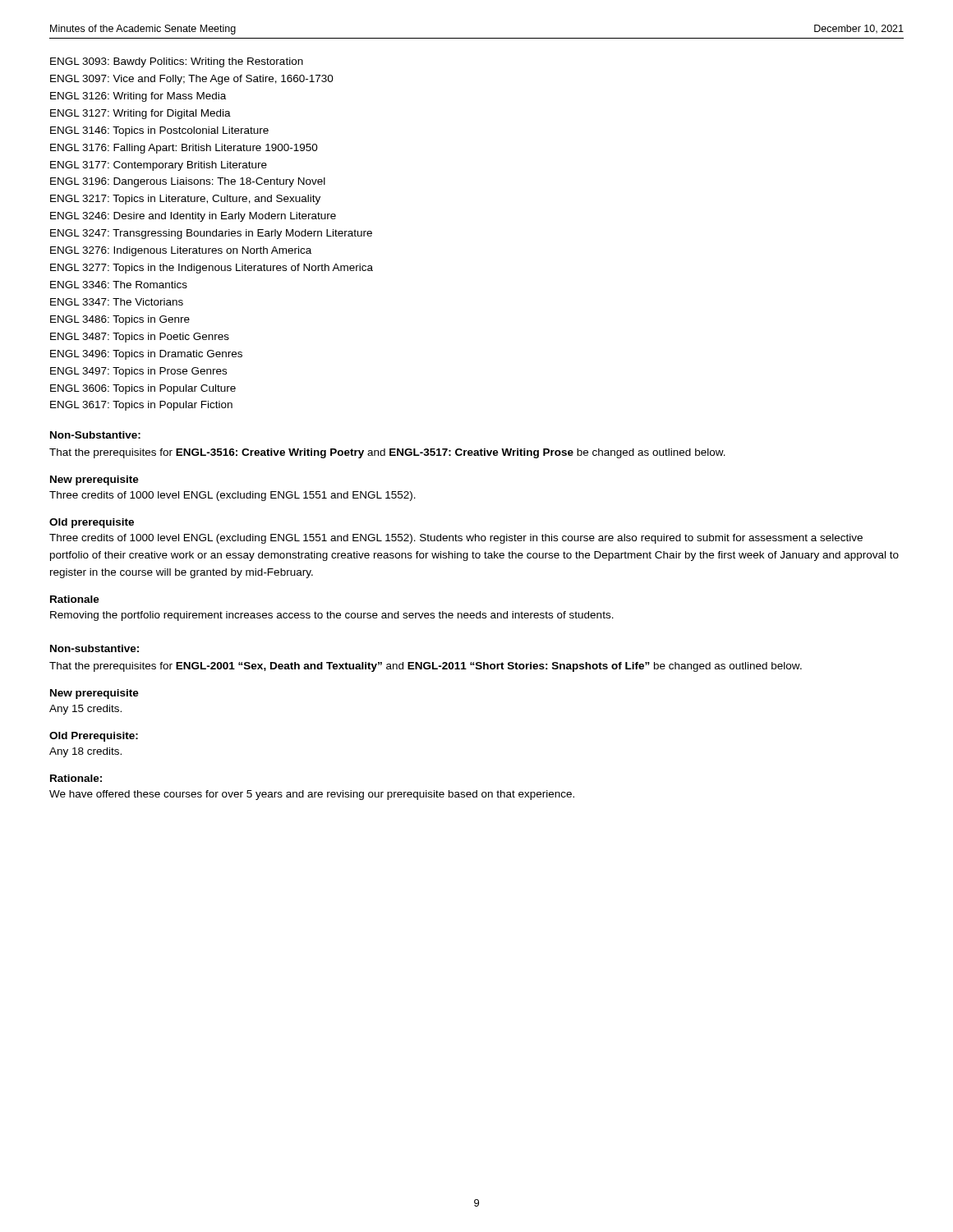Select the passage starting "ENGL 3176: Falling Apart: British Literature 1900-1950"
The width and height of the screenshot is (953, 1232).
(184, 147)
